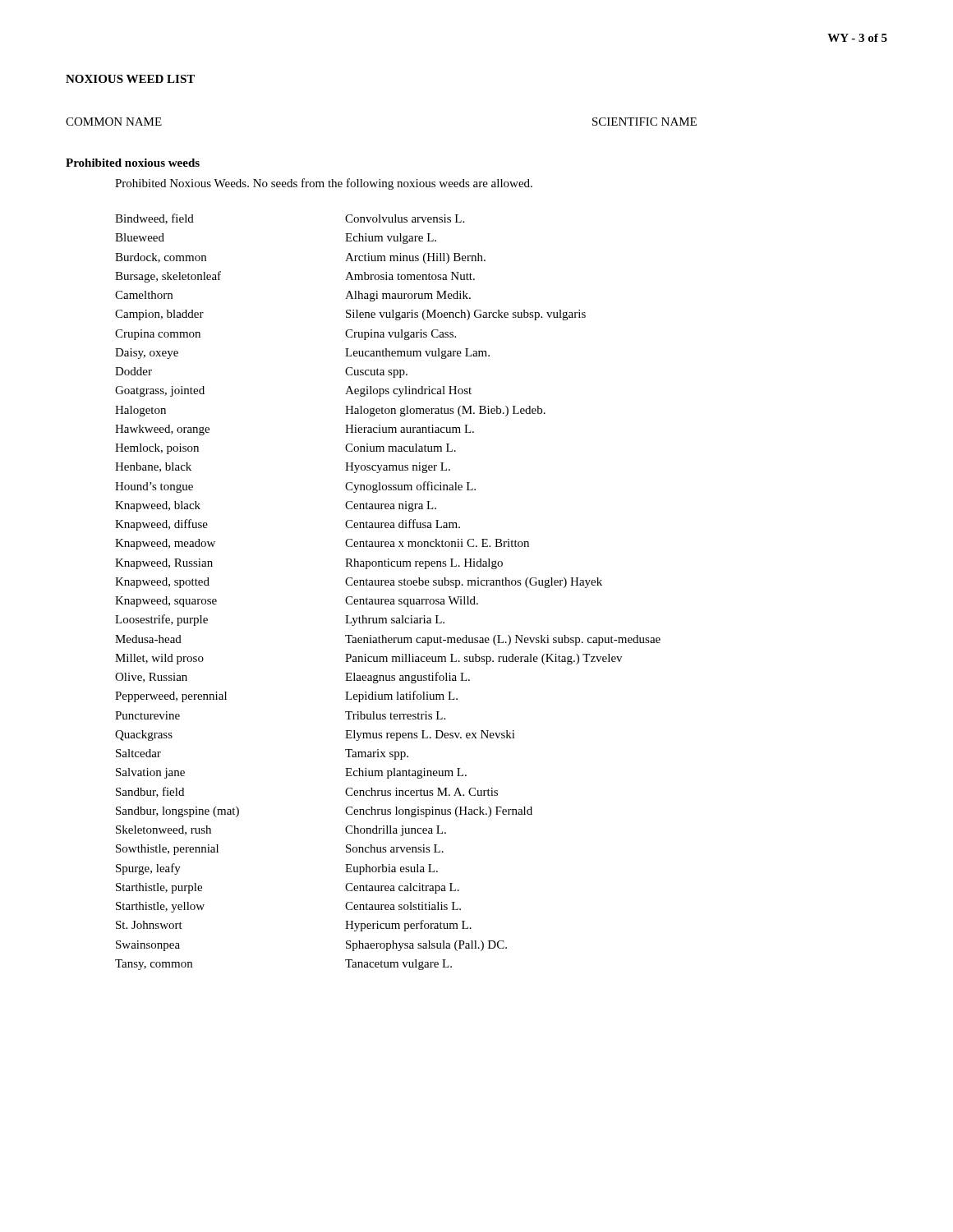Select the list item that reads "Olive, RussianElaeagnus angustifolia L."

click(155, 676)
